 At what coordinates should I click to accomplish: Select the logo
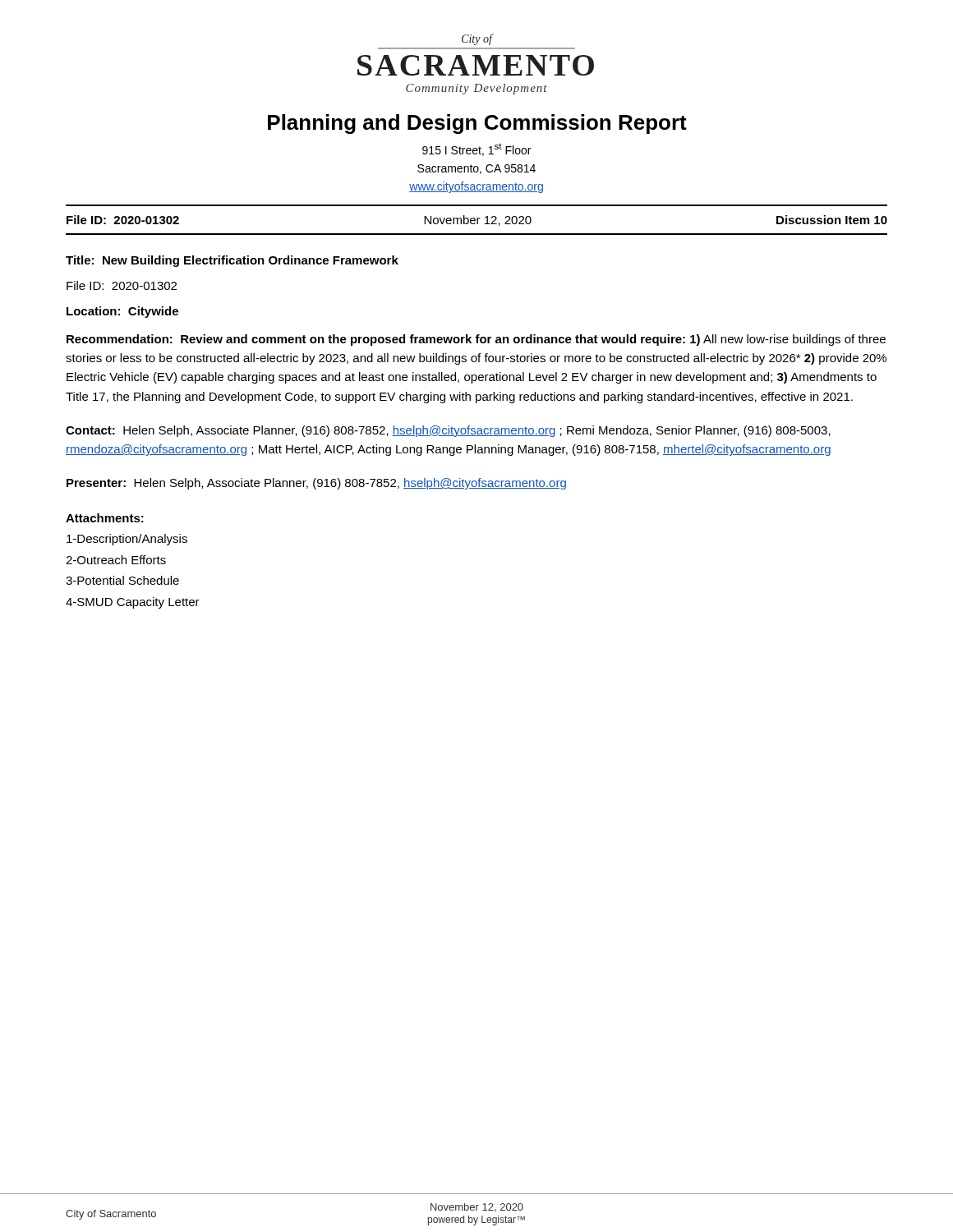tap(476, 65)
